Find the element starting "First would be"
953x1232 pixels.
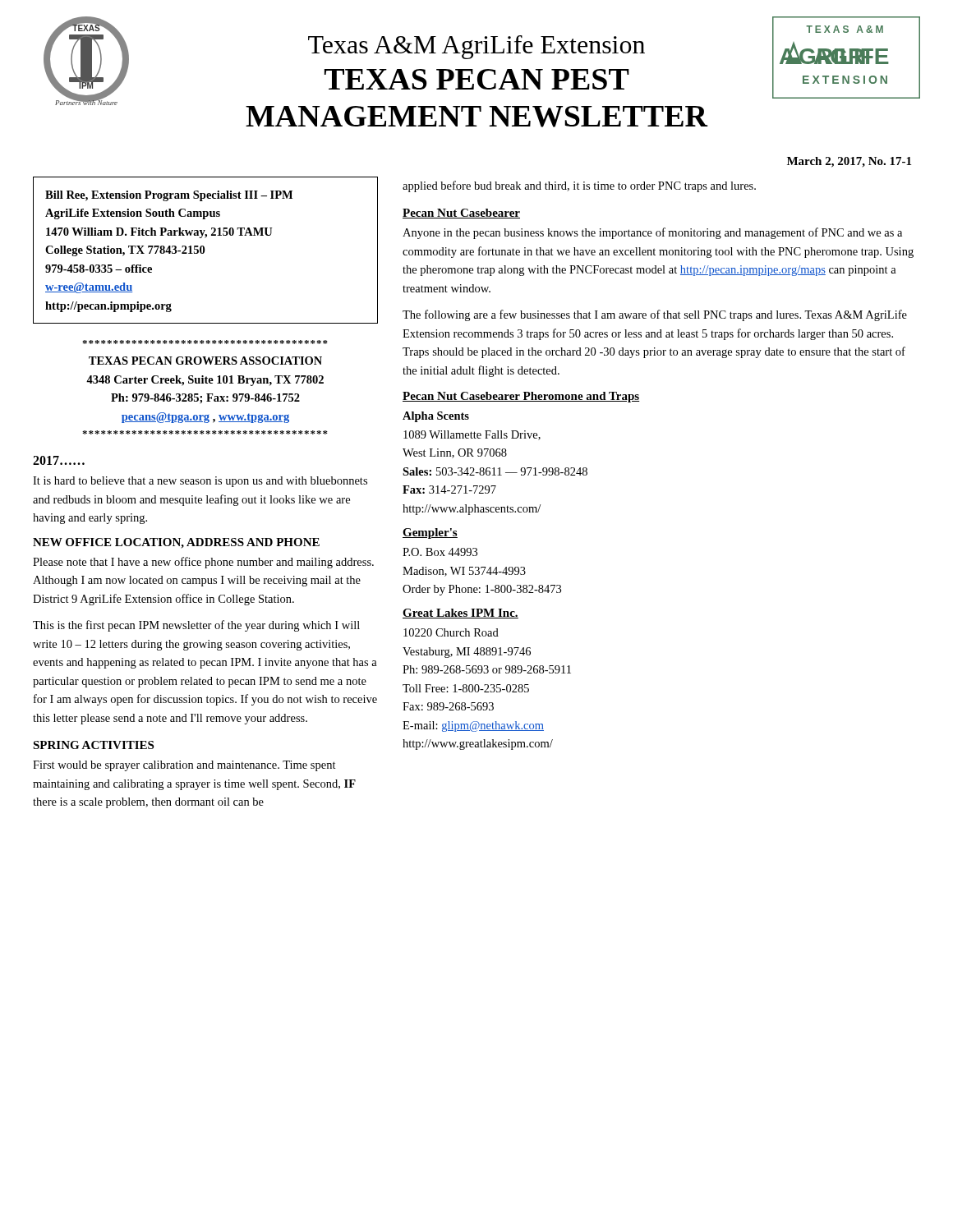pyautogui.click(x=205, y=783)
